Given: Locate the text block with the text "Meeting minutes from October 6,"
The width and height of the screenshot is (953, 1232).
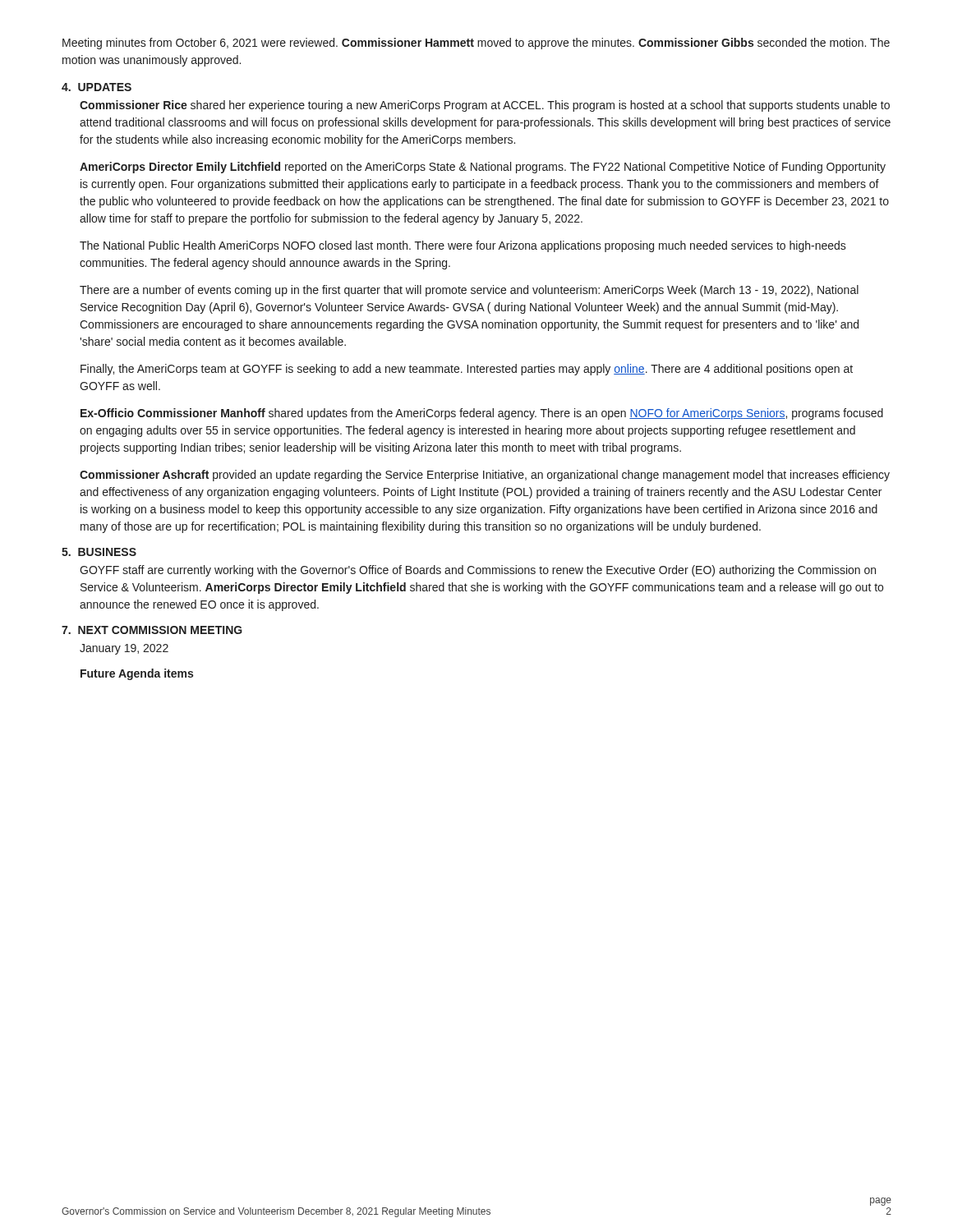Looking at the screenshot, I should (x=476, y=51).
